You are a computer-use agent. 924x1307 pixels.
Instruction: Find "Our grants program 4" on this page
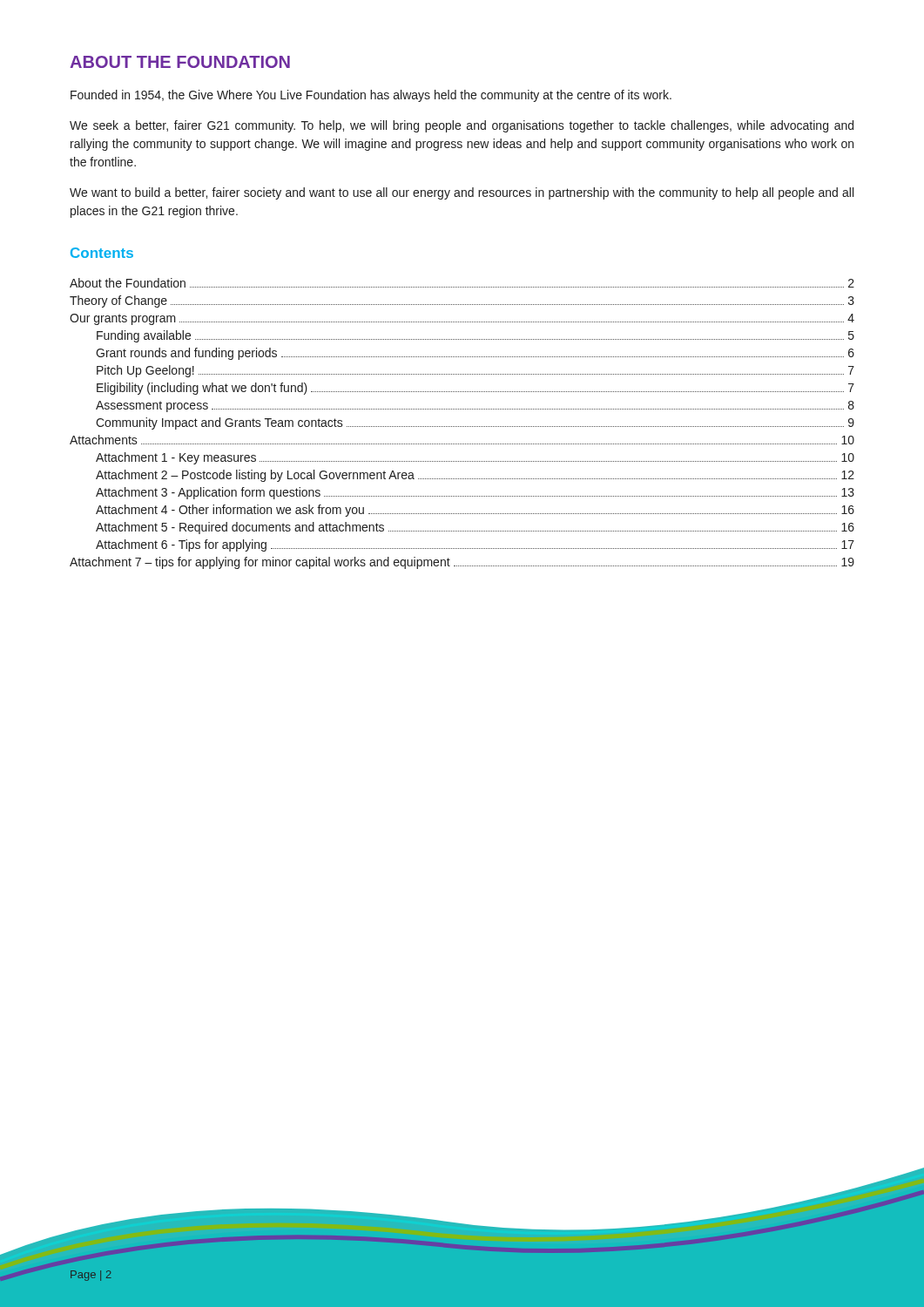click(x=462, y=318)
